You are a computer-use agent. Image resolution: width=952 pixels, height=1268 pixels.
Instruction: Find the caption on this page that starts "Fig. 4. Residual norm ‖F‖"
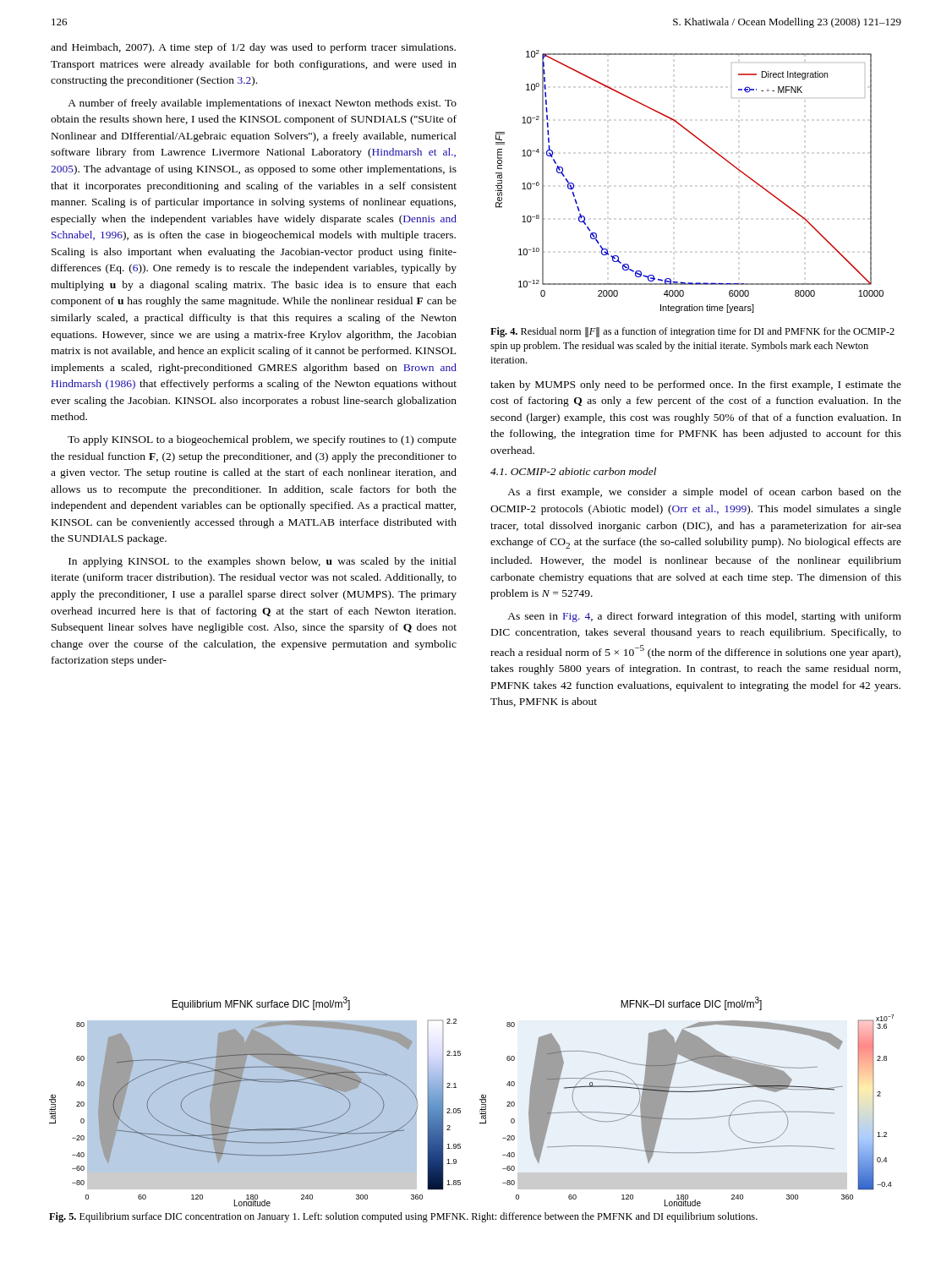[x=693, y=346]
